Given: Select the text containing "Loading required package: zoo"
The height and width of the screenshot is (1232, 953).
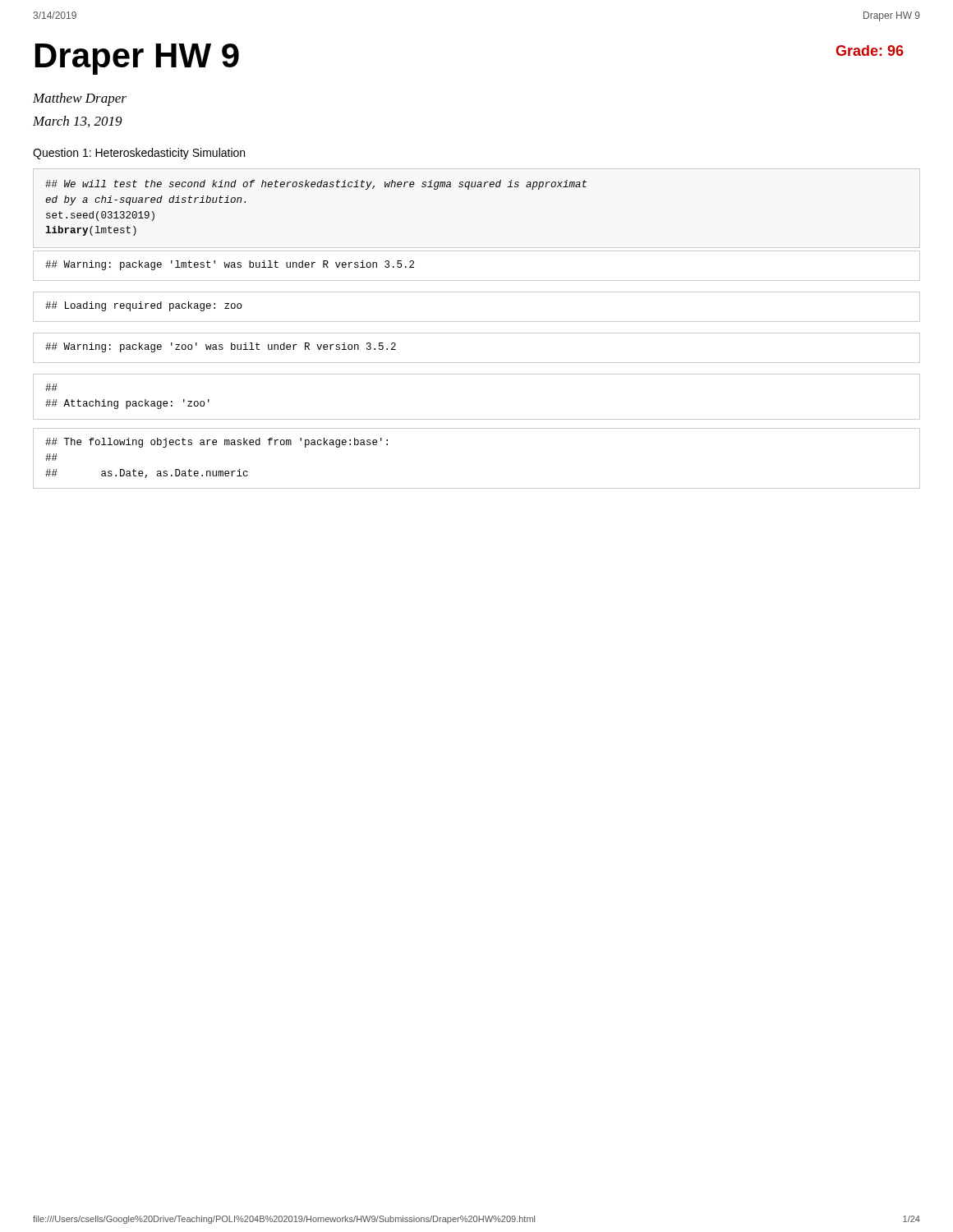Looking at the screenshot, I should [144, 306].
